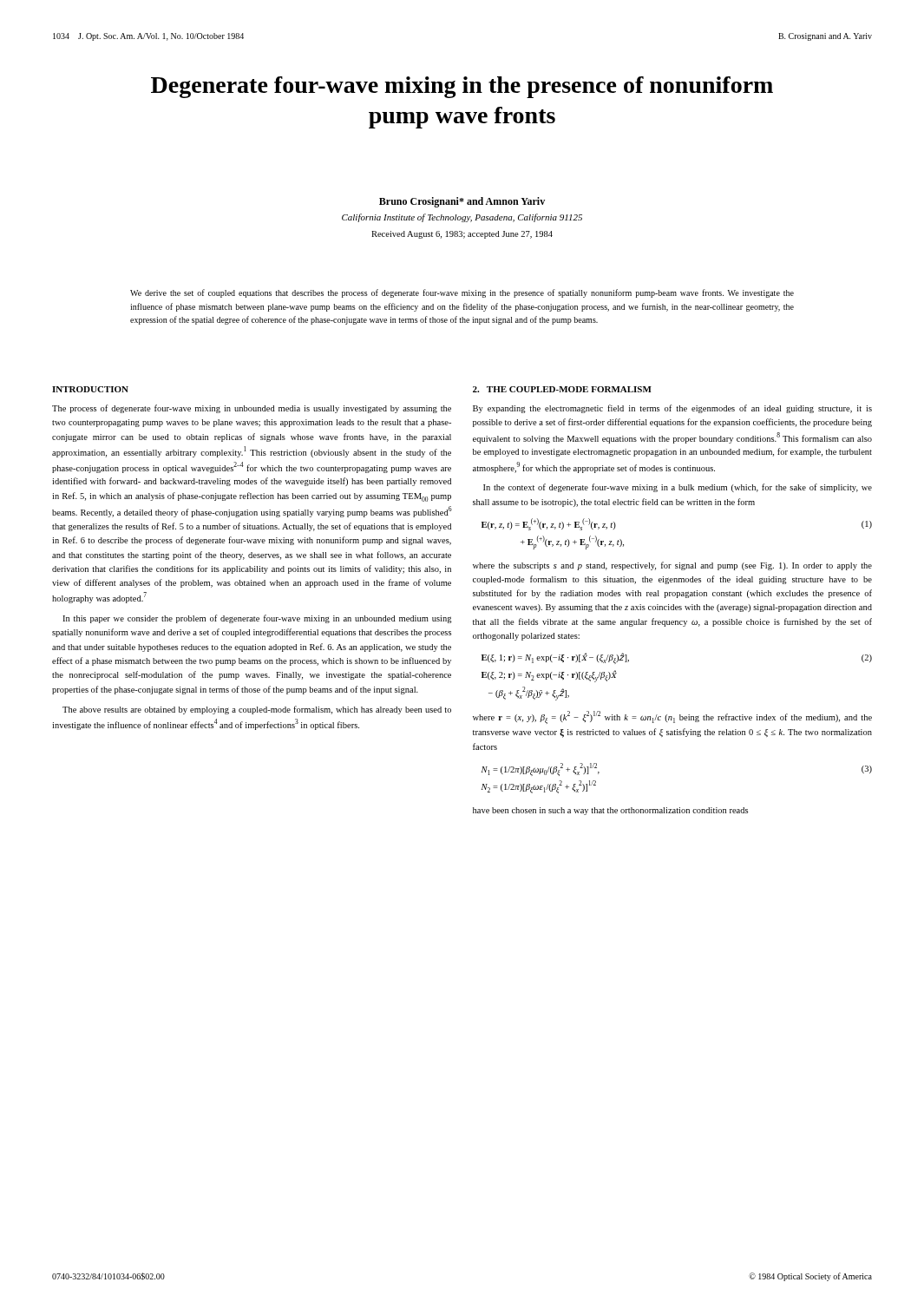Point to the text block starting "2. THE COUPLED-MODE FORMALISM"
Screen dimensions: 1302x924
coord(562,389)
